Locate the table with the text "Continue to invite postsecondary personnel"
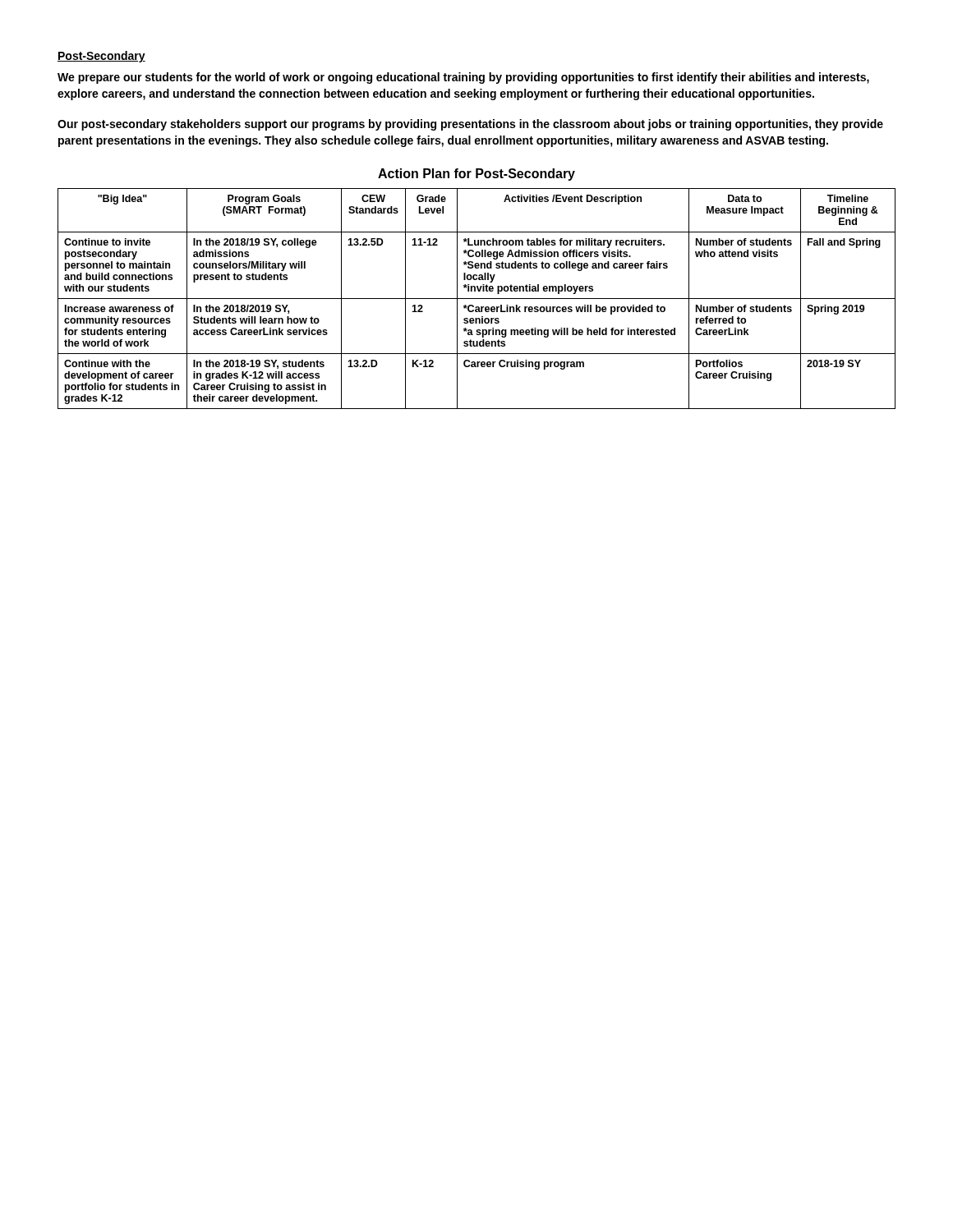This screenshot has width=953, height=1232. pyautogui.click(x=476, y=299)
